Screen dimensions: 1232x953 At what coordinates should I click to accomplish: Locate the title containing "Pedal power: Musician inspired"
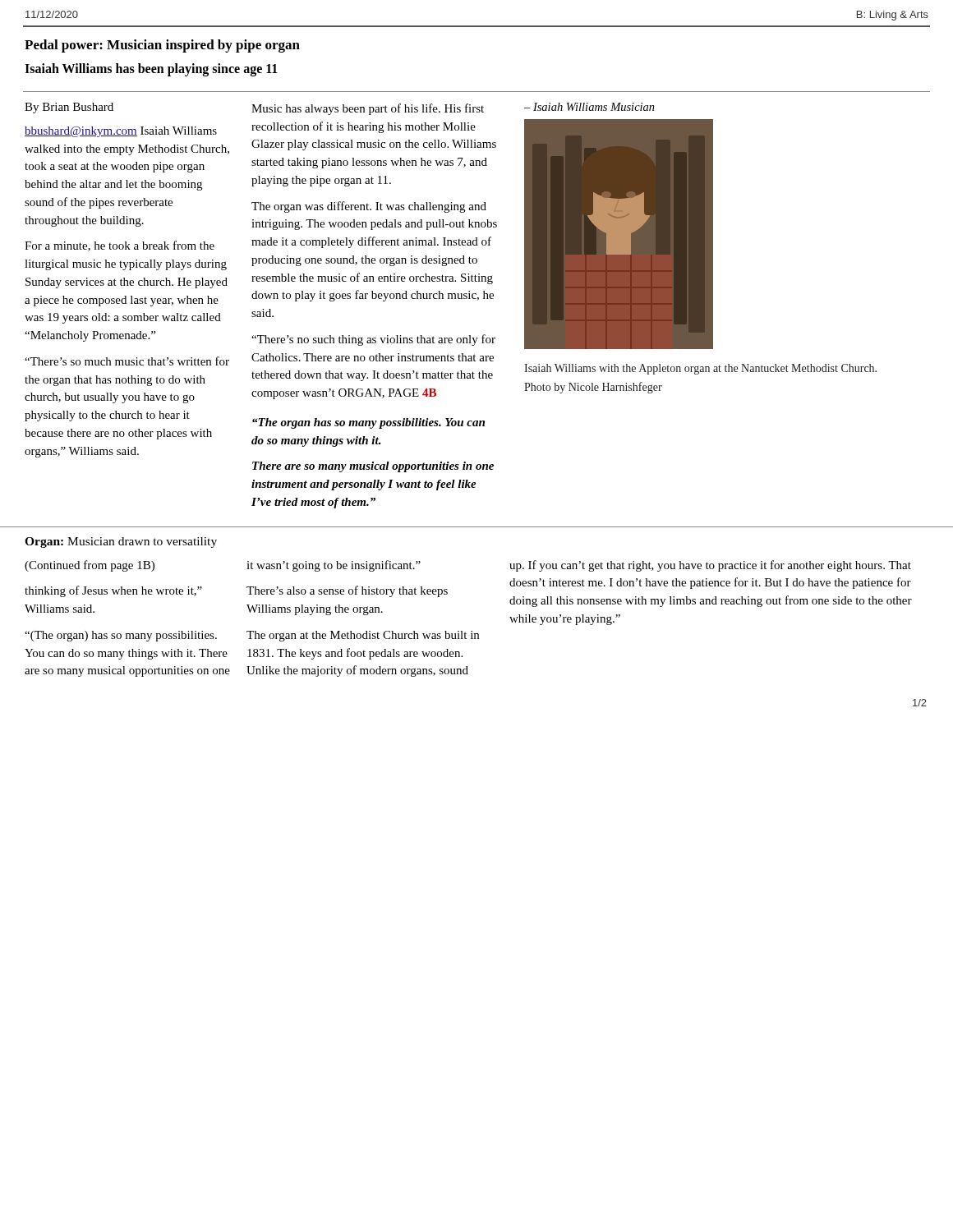(x=162, y=46)
